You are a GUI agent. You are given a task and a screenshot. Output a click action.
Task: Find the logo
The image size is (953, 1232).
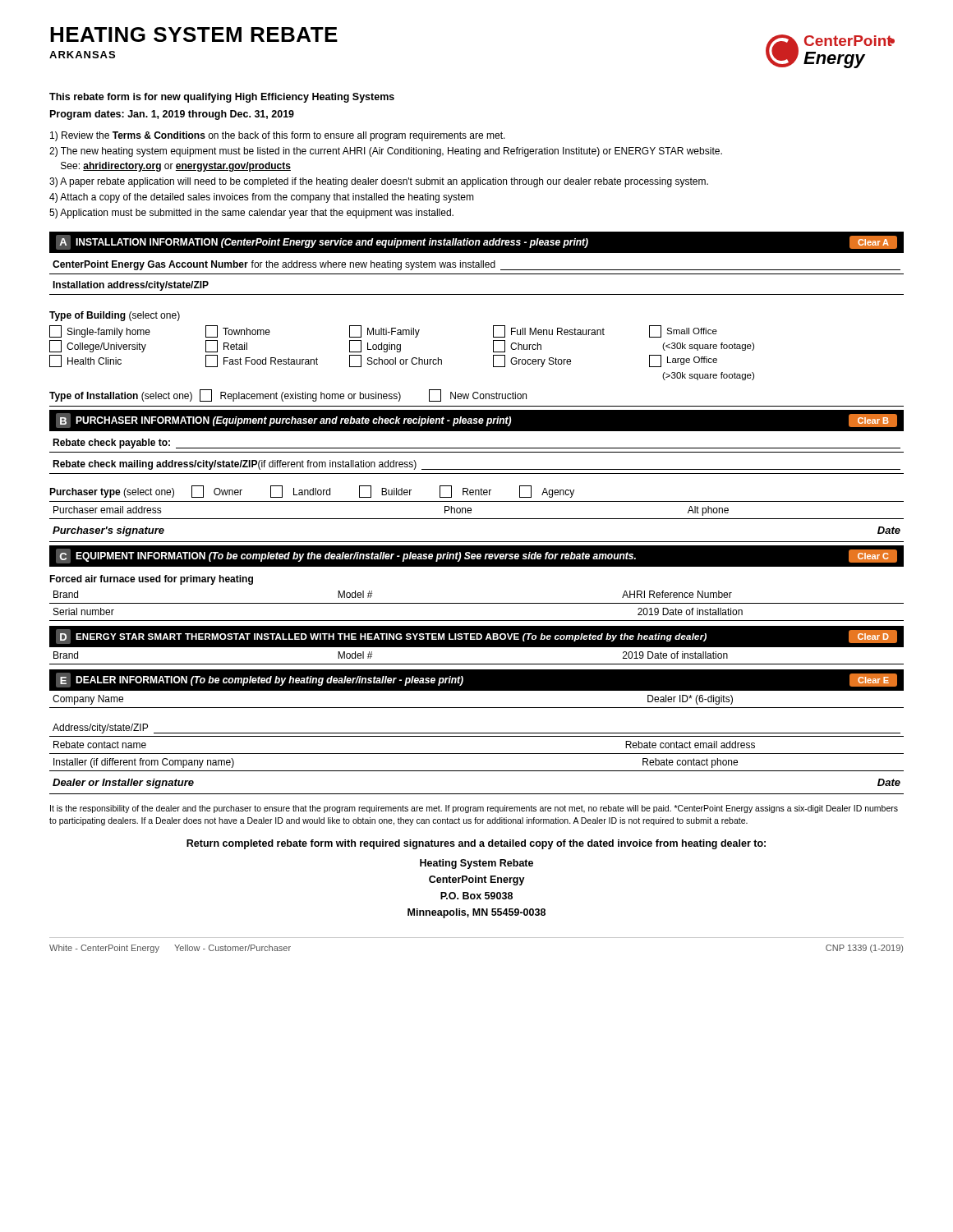pyautogui.click(x=830, y=52)
